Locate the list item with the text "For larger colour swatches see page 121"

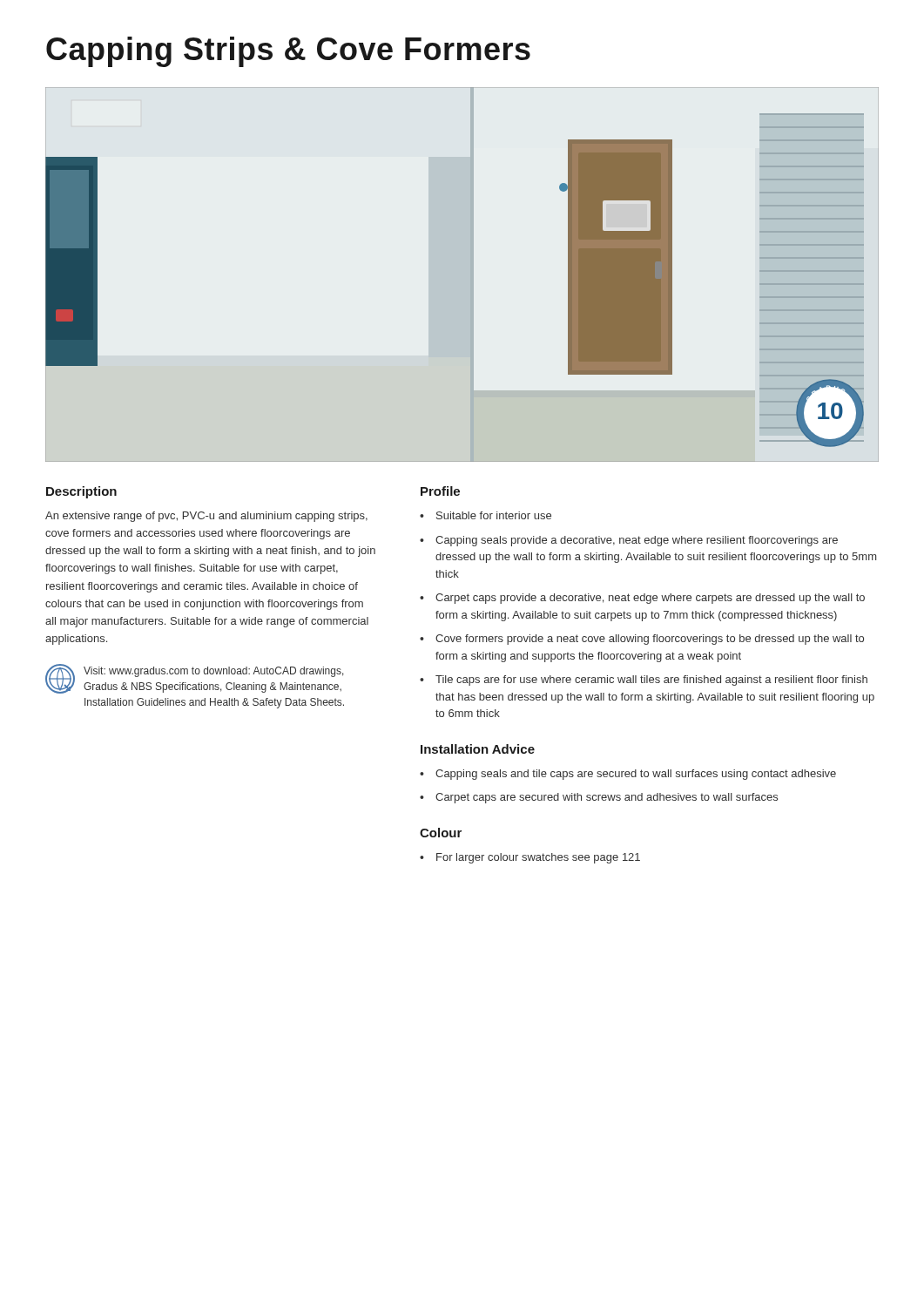pos(538,856)
